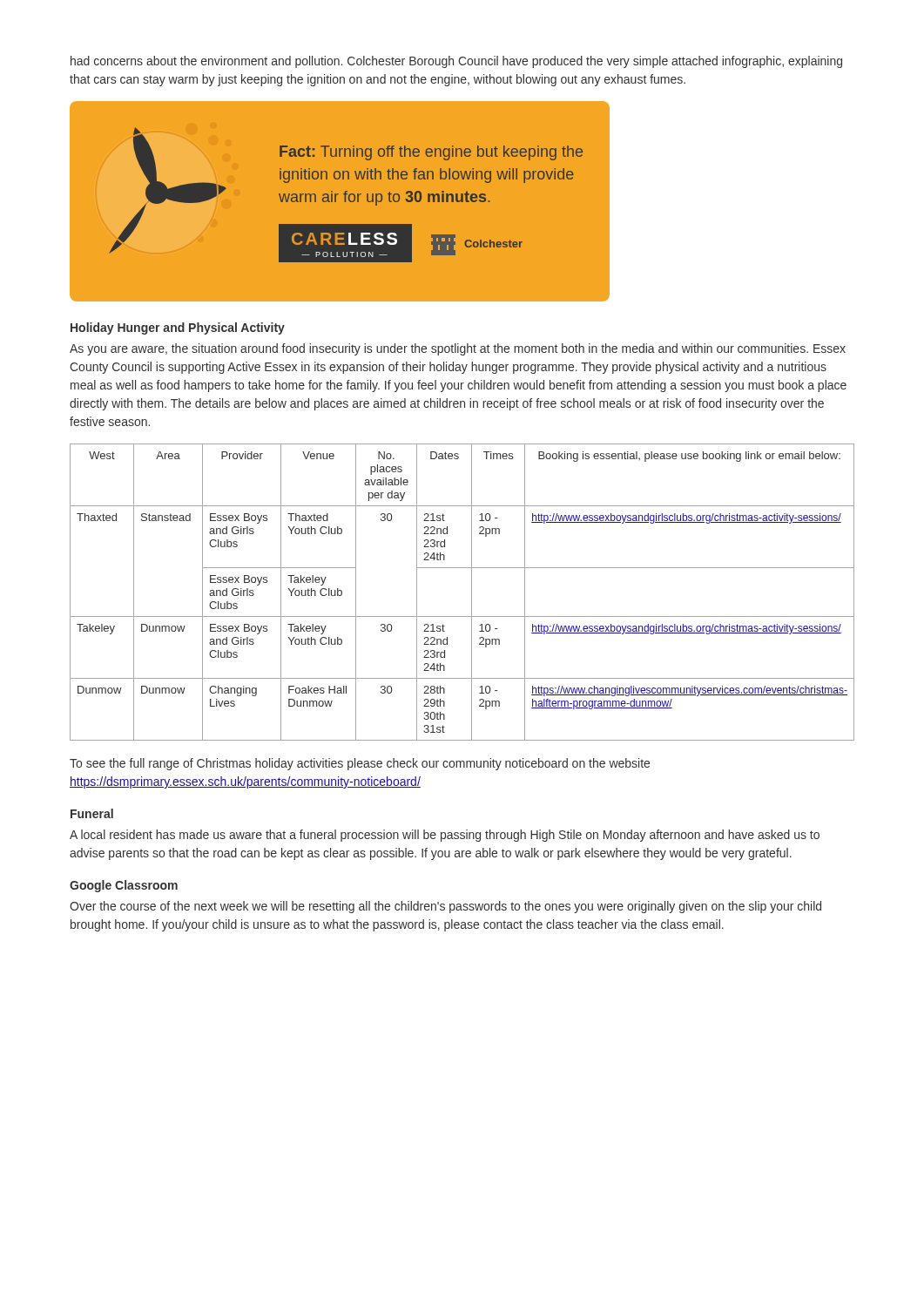
Task: Find the table that mentions "Takeley Youth Club"
Action: (x=462, y=592)
